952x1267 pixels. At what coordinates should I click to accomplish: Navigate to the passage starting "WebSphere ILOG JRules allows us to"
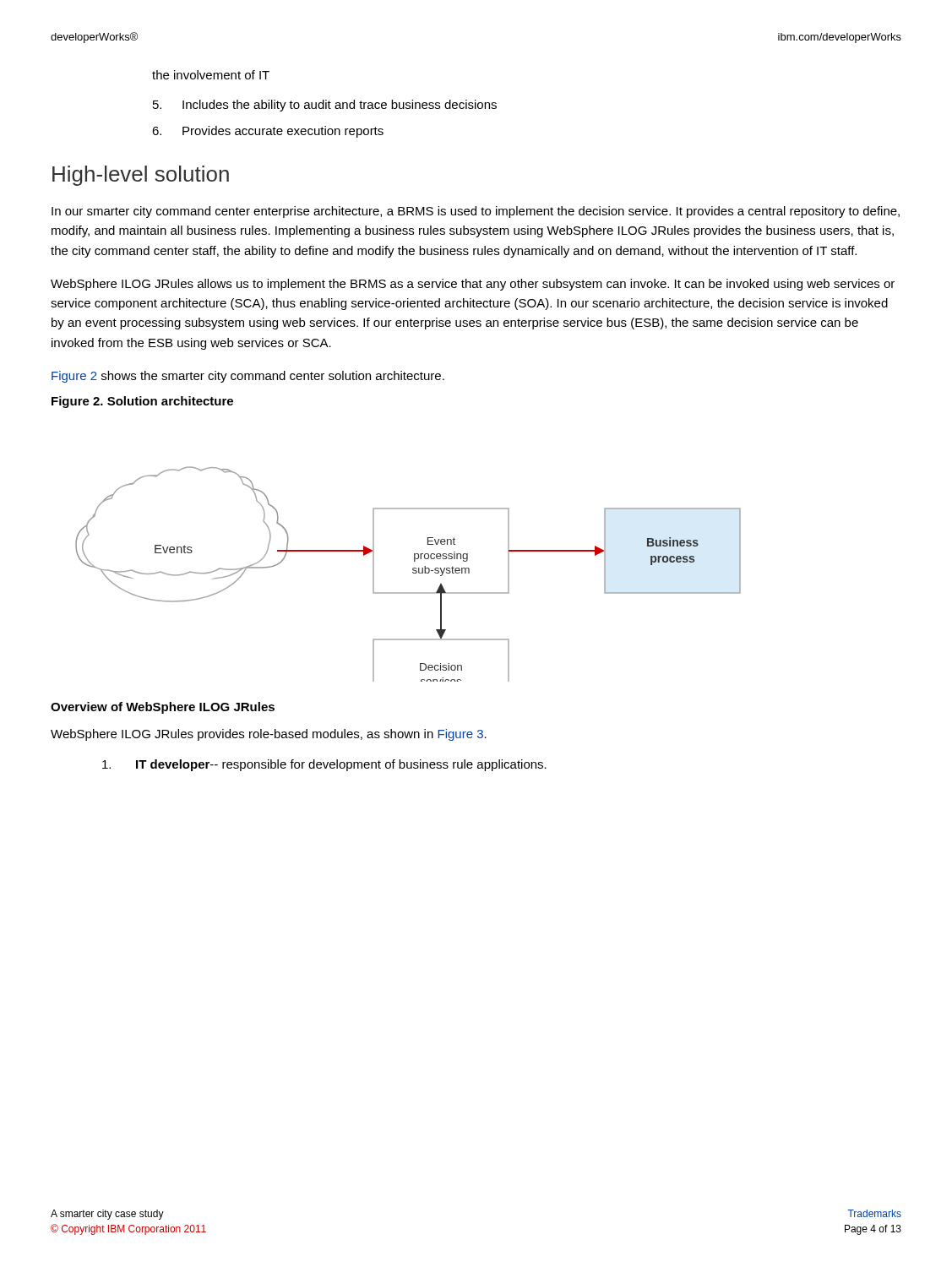coord(473,313)
